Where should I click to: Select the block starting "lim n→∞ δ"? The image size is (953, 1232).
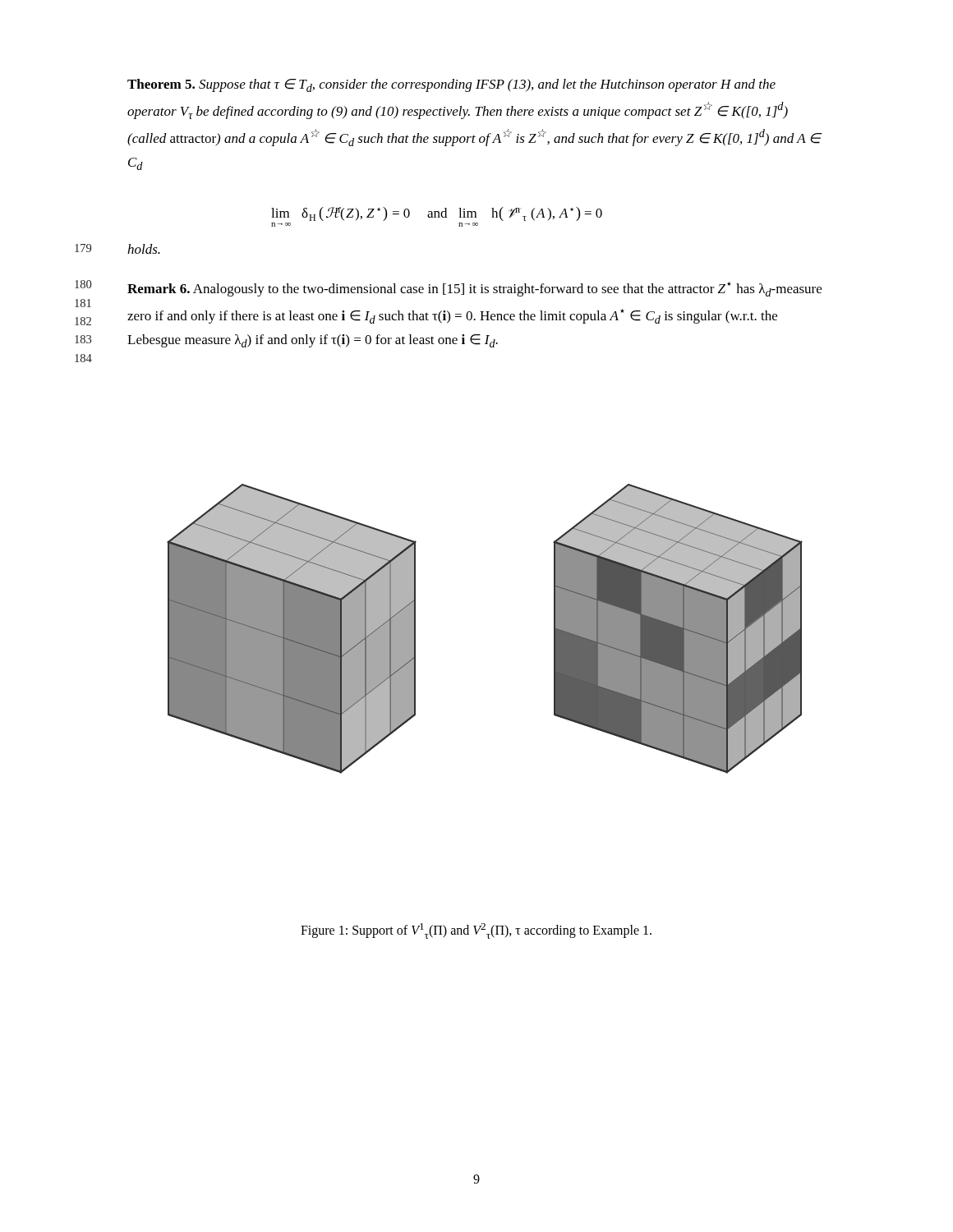476,209
